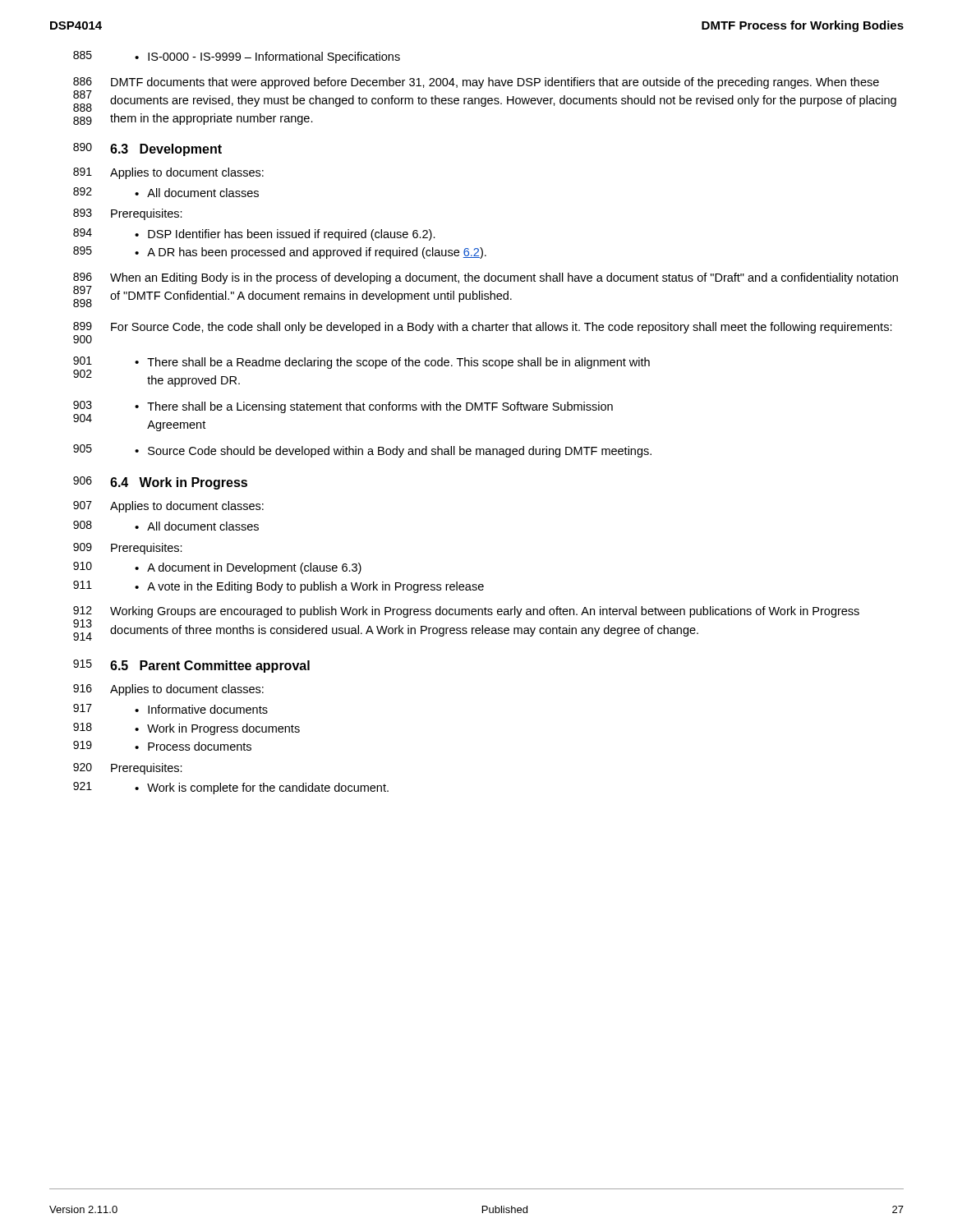Image resolution: width=953 pixels, height=1232 pixels.
Task: Find the list item that says "905 • Source Code should be"
Action: click(476, 451)
